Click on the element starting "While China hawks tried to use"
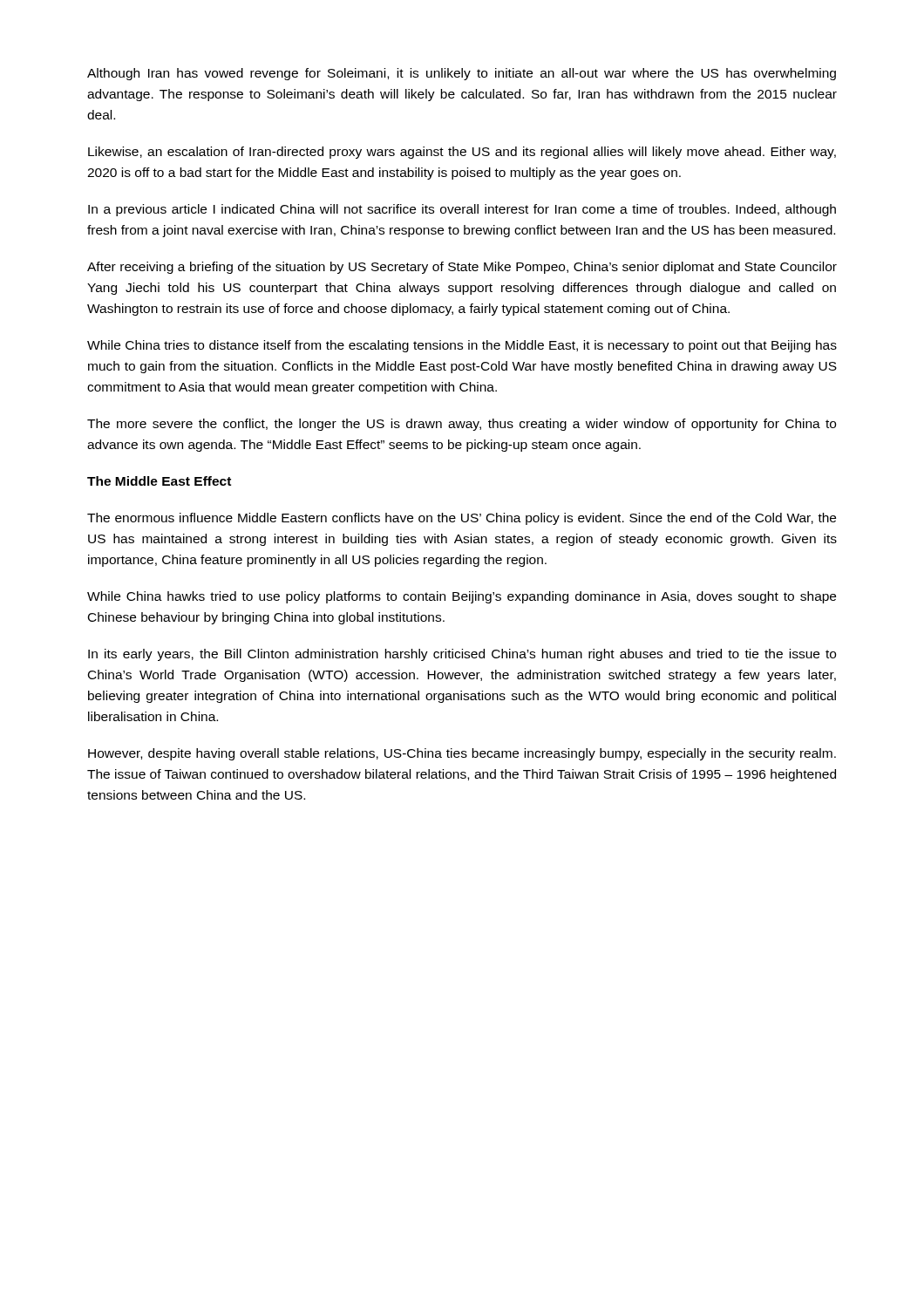924x1308 pixels. (462, 607)
